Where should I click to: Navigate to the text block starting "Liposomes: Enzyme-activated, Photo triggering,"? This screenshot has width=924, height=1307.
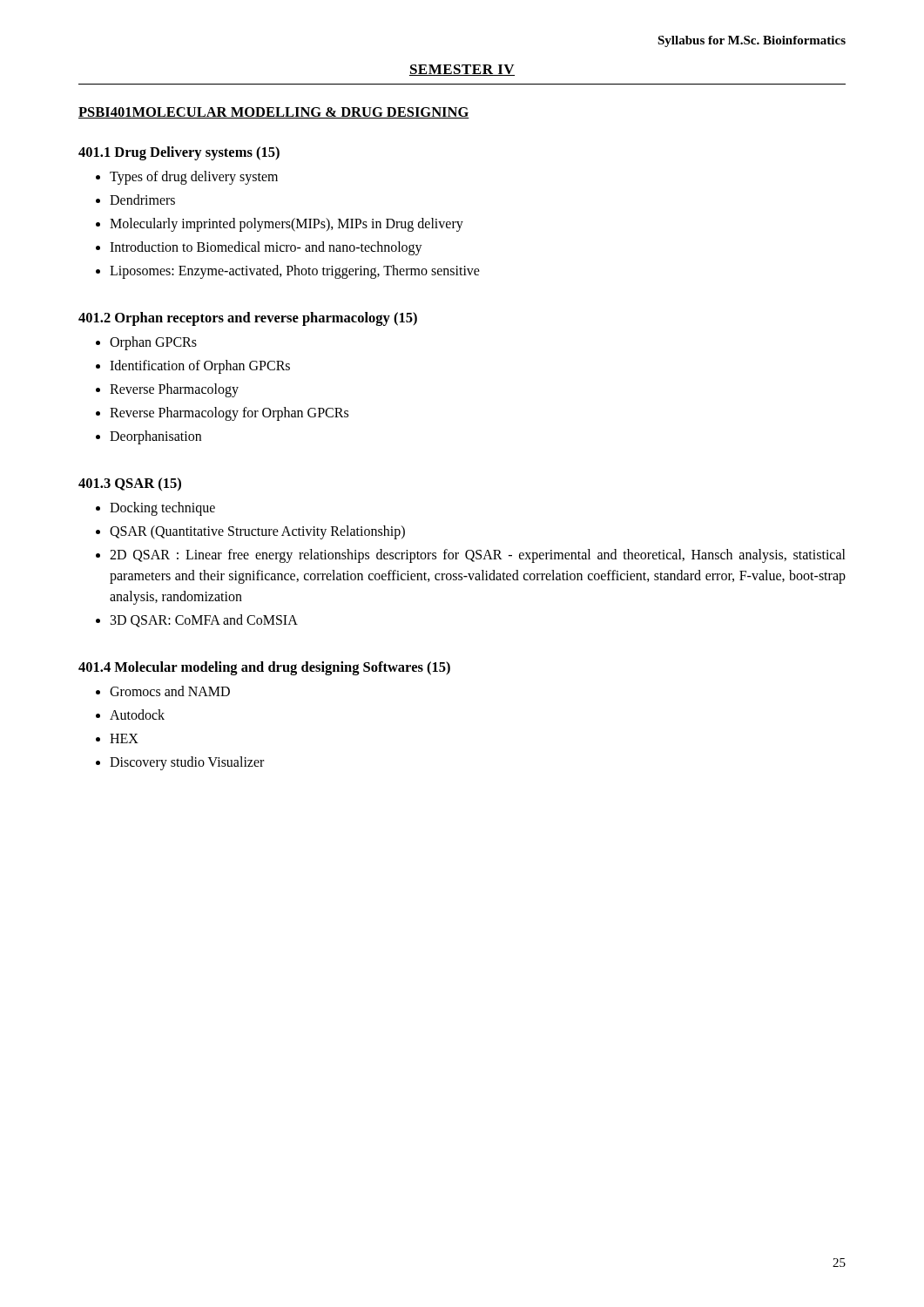[x=462, y=271]
